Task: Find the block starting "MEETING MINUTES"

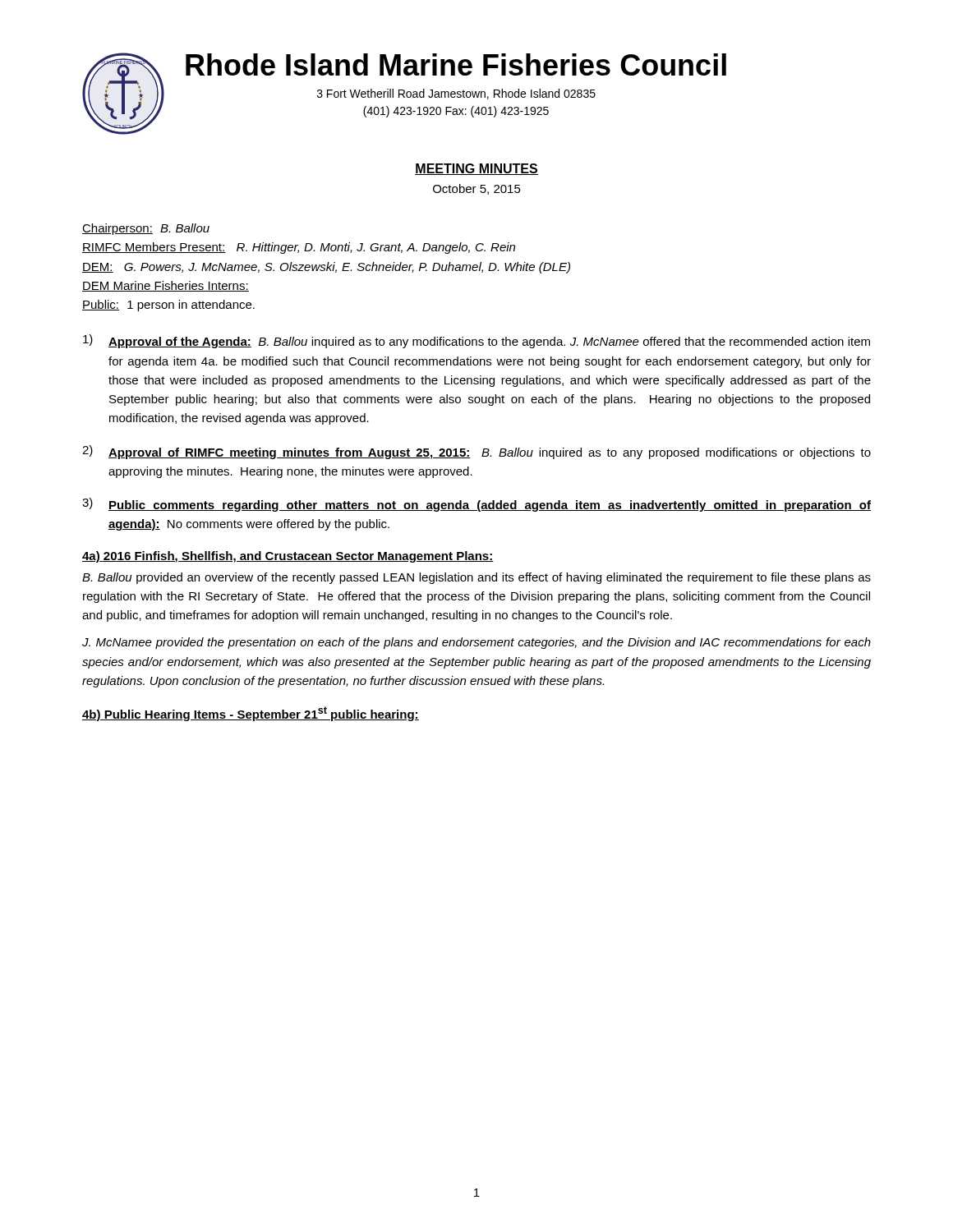Action: coord(476,169)
